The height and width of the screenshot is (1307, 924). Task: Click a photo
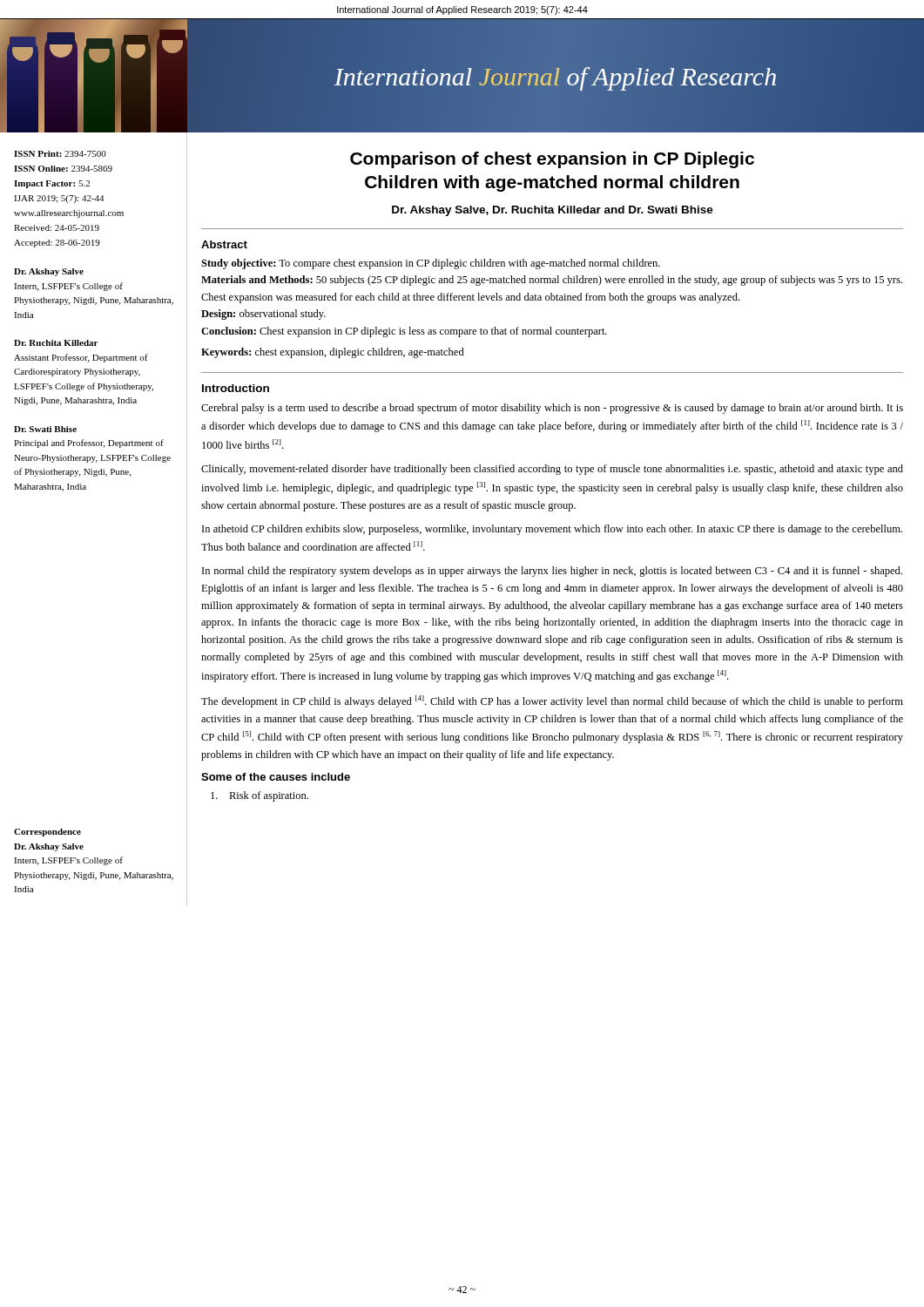pyautogui.click(x=462, y=76)
